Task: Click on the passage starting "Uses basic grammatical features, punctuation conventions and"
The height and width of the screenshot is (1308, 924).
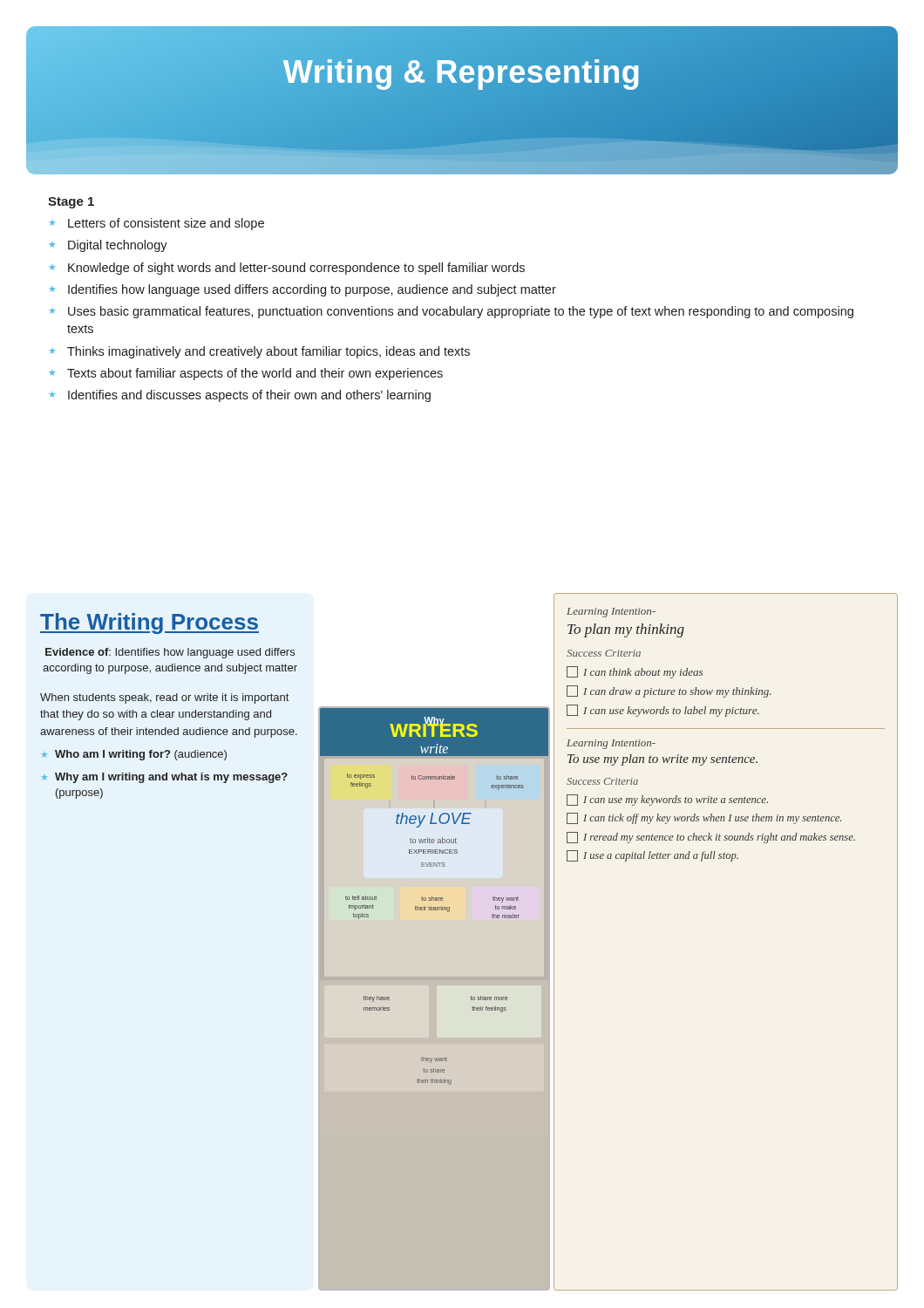Action: click(x=461, y=320)
